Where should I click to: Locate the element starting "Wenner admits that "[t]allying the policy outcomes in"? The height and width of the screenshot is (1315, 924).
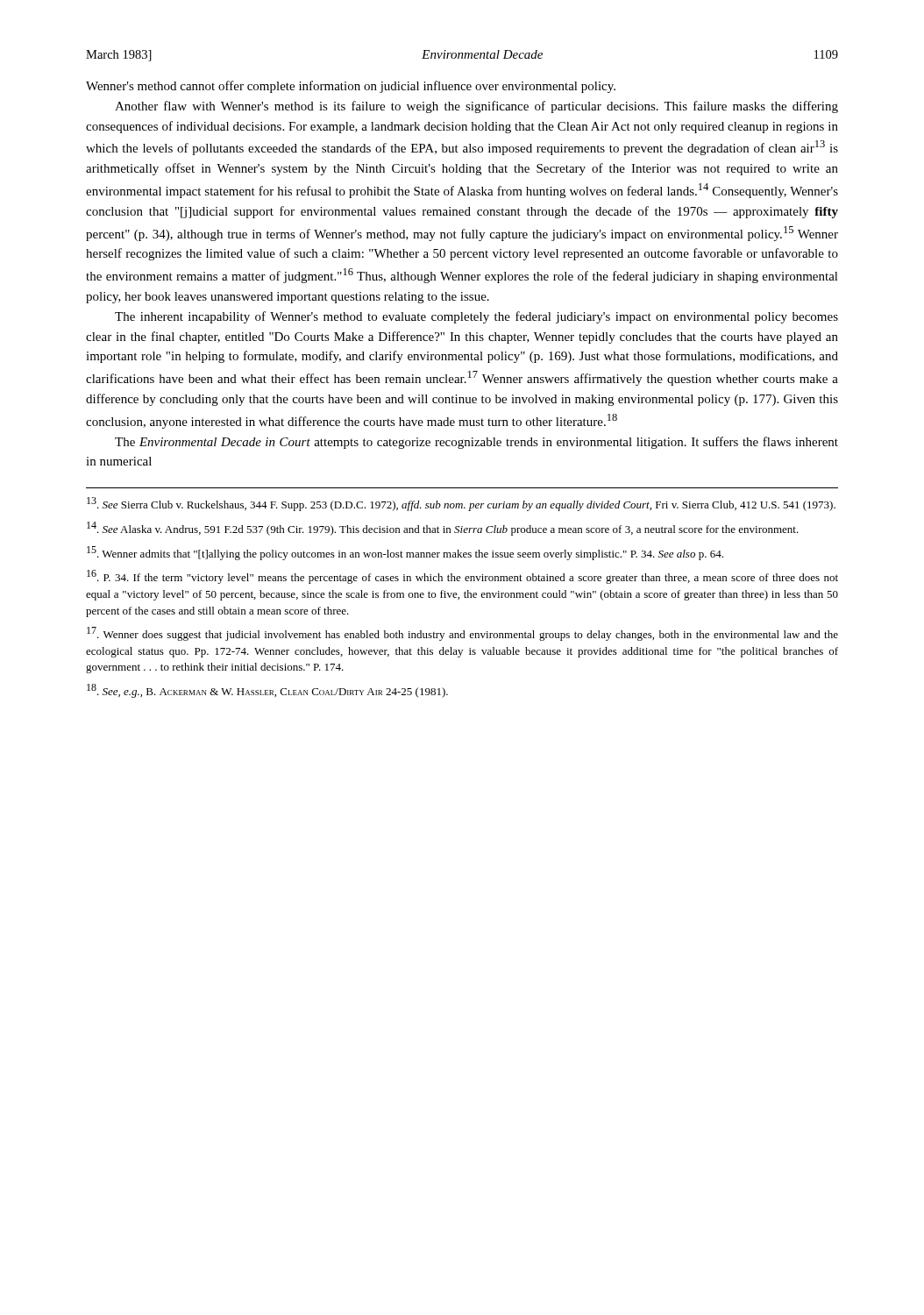point(405,552)
